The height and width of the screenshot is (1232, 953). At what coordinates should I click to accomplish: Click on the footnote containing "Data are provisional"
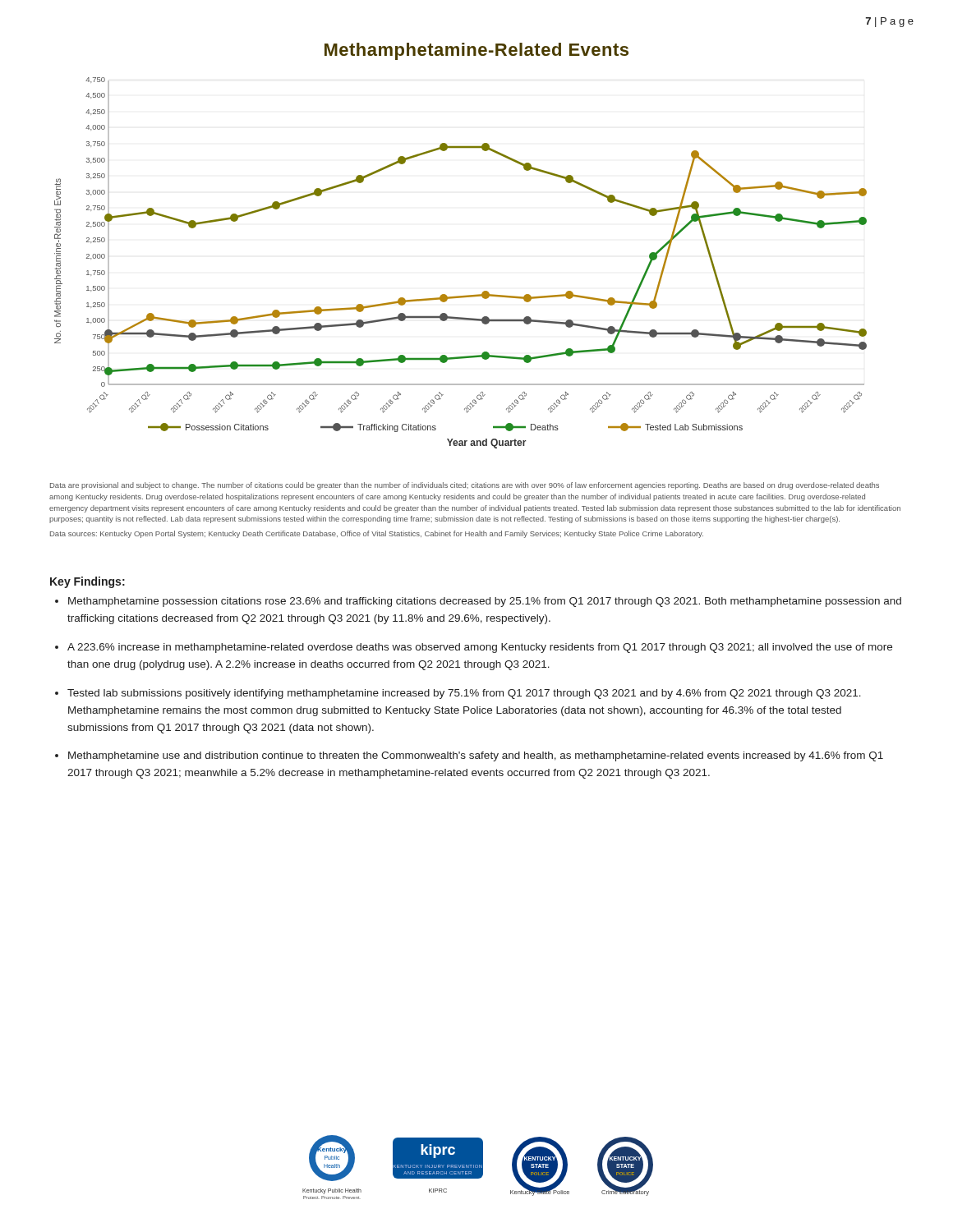pyautogui.click(x=476, y=510)
